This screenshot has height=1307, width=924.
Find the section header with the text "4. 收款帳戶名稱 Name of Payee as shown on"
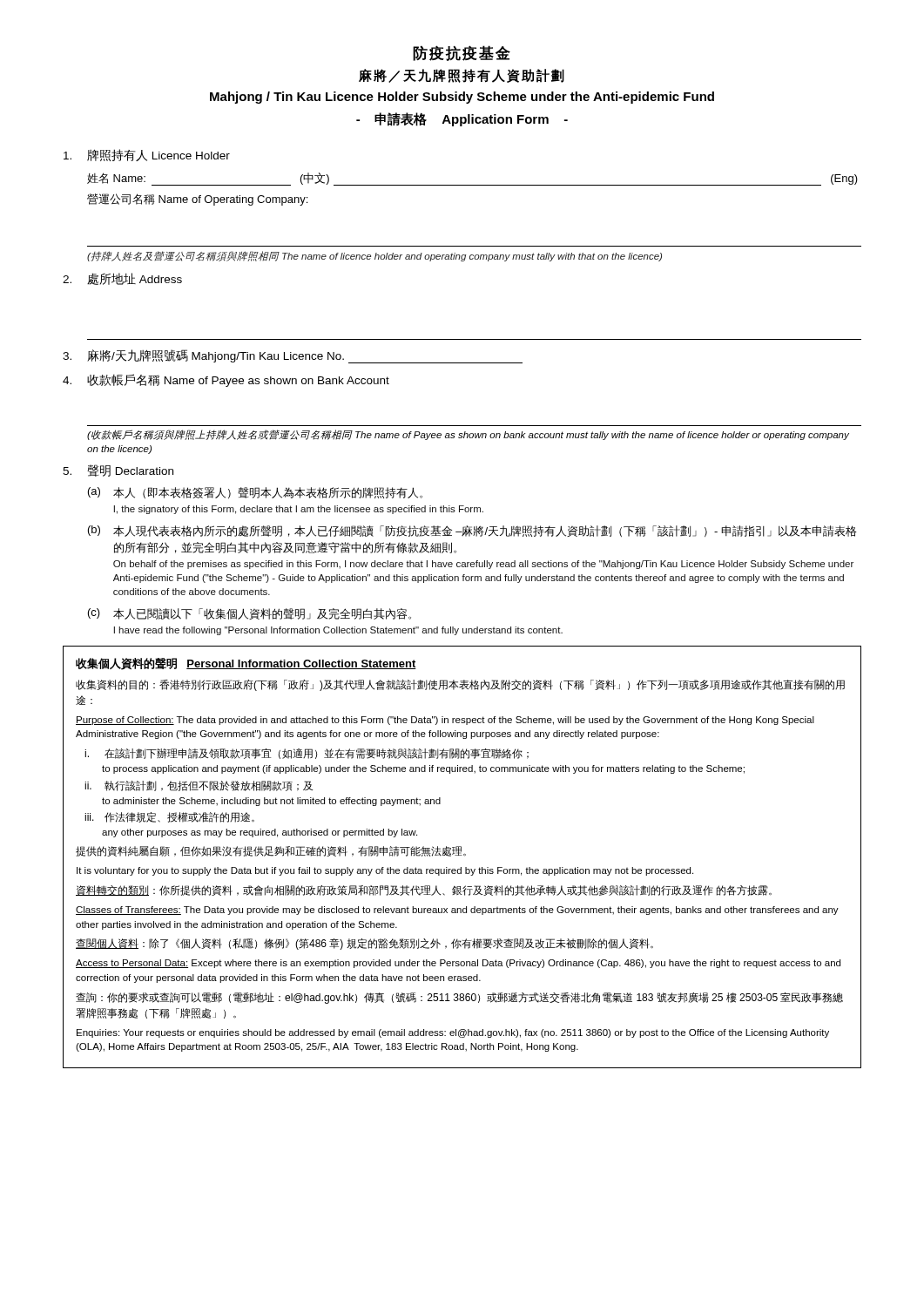pyautogui.click(x=226, y=381)
